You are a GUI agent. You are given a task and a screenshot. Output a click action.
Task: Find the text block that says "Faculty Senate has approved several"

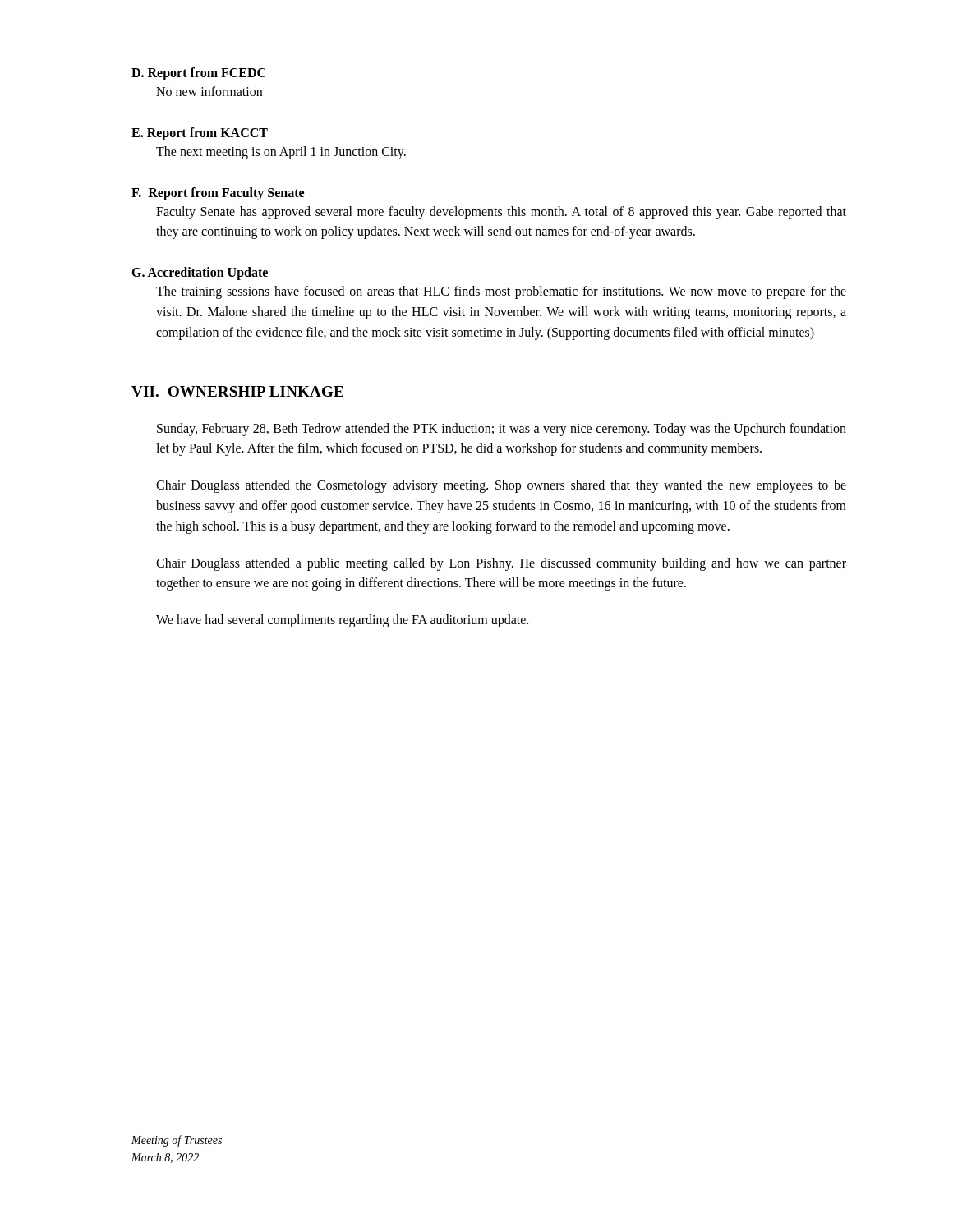501,221
